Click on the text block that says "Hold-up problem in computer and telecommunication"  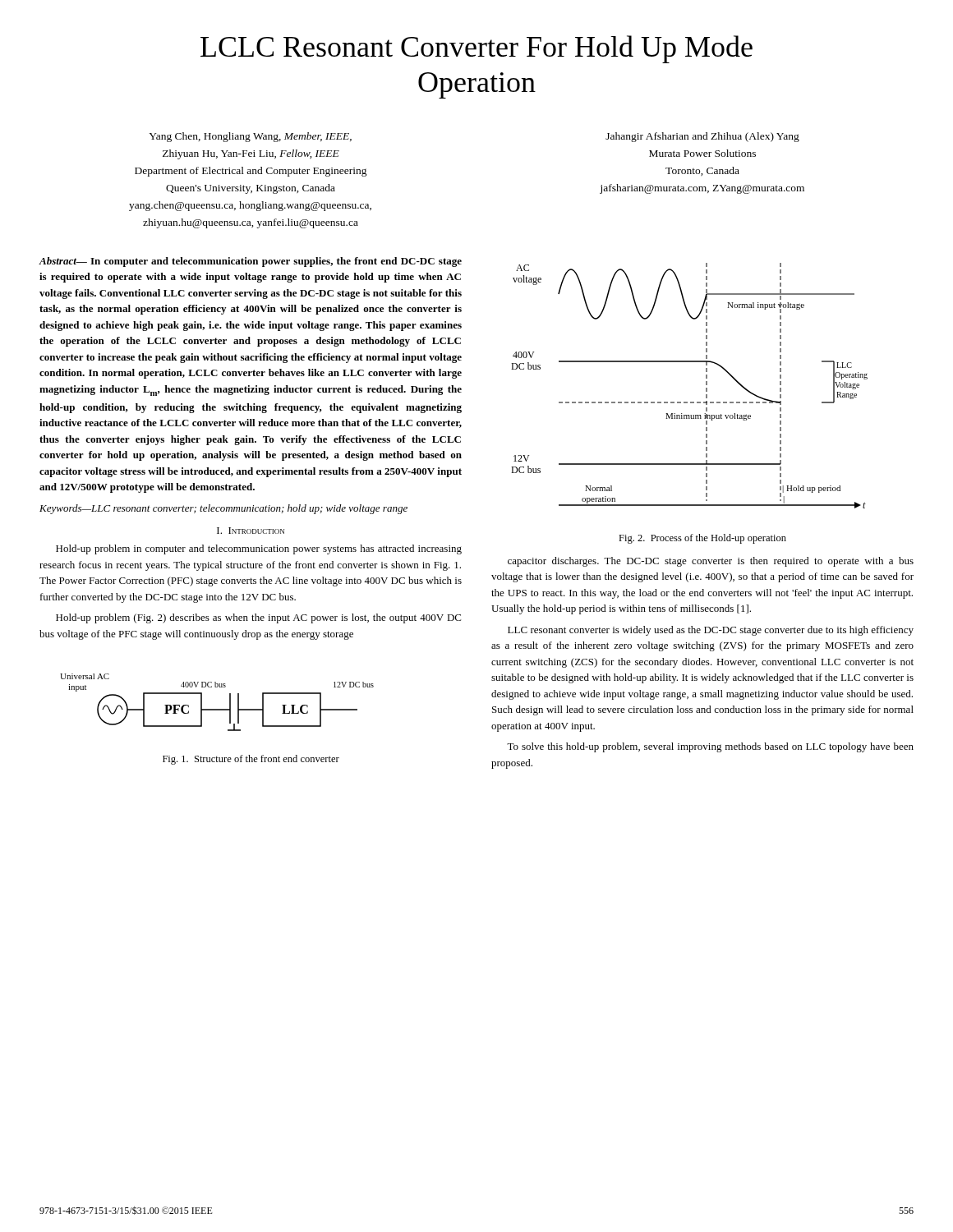click(x=251, y=591)
